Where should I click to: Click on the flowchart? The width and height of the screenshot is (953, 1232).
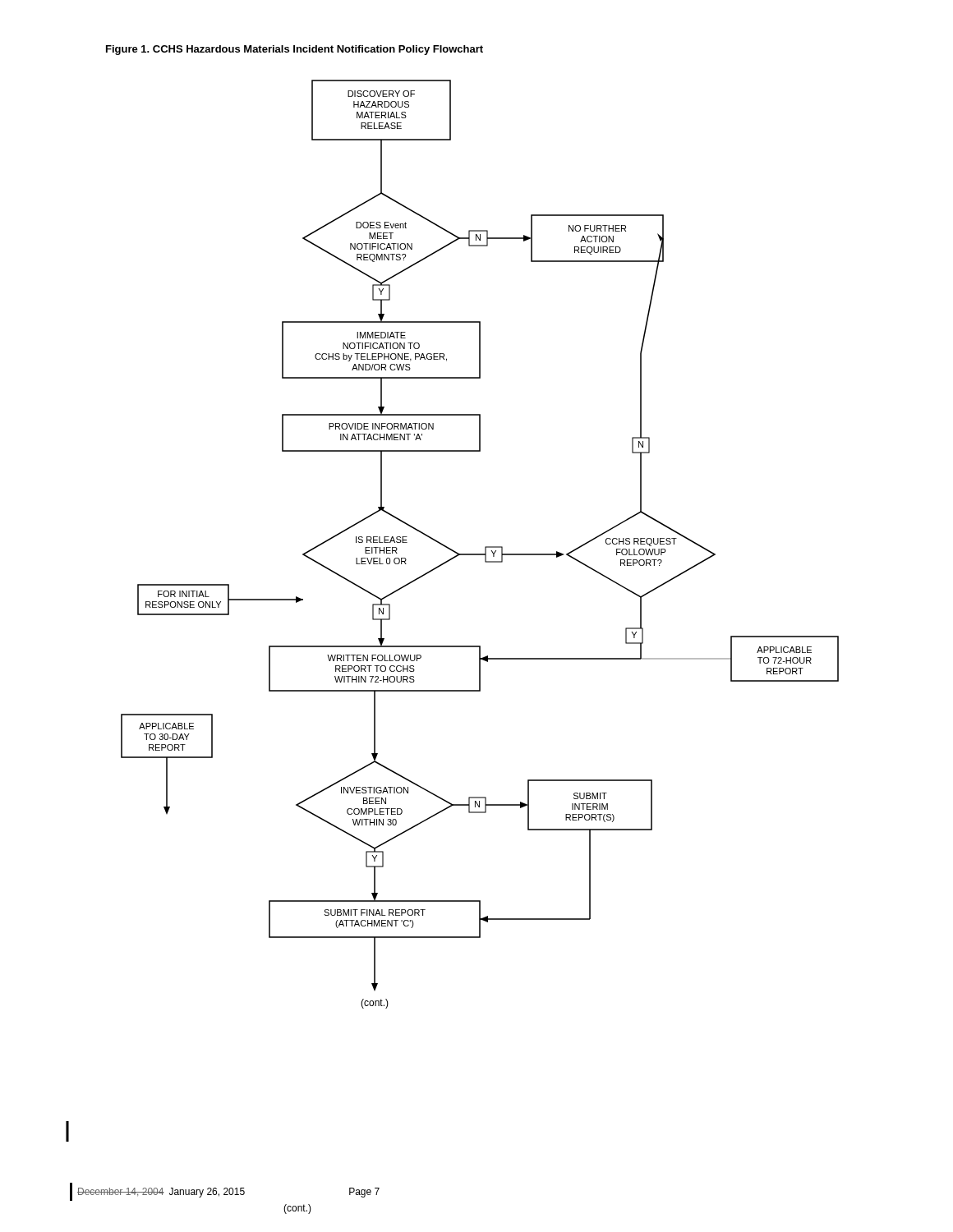476,616
